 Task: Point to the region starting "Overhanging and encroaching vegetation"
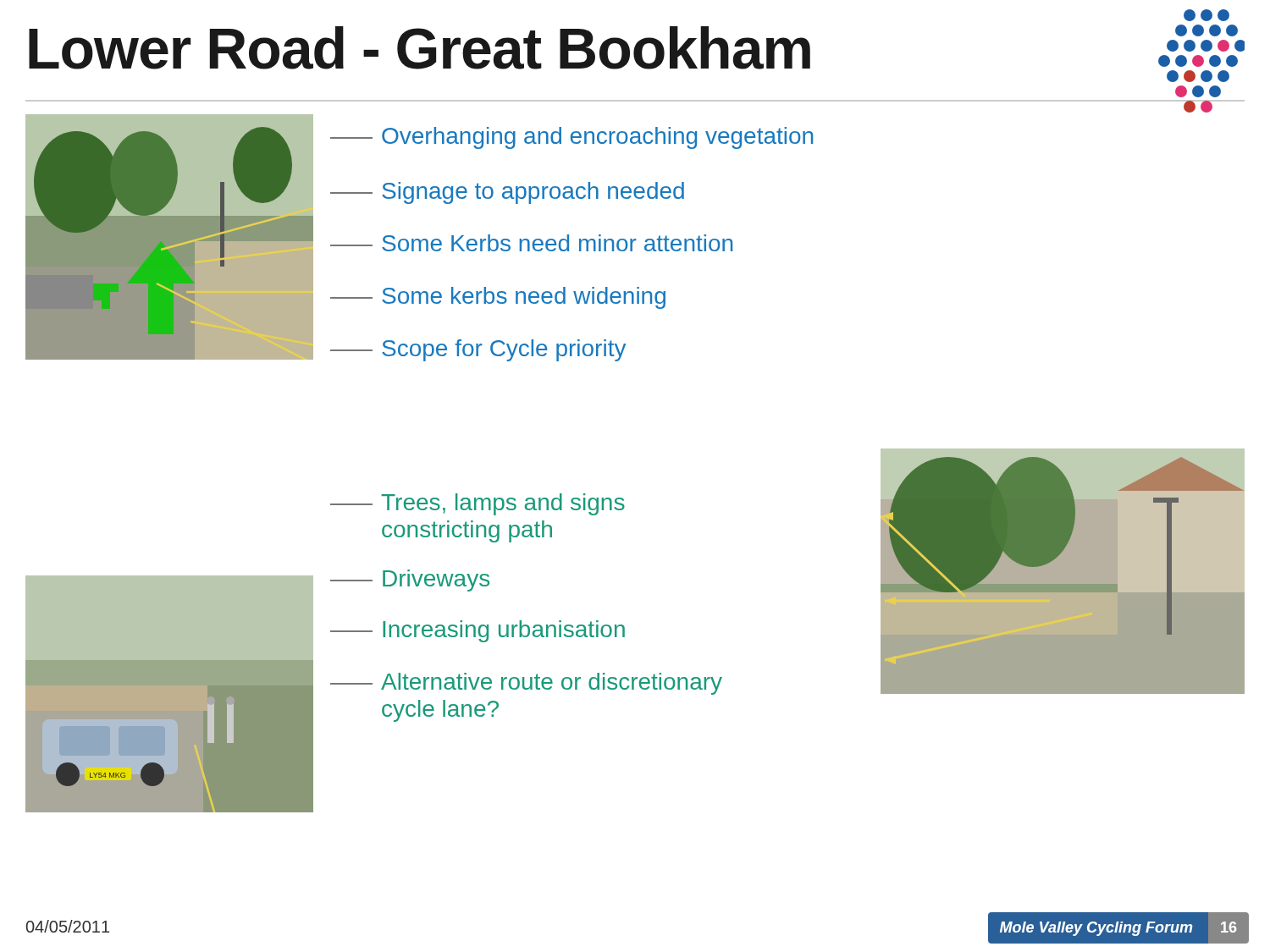point(572,136)
